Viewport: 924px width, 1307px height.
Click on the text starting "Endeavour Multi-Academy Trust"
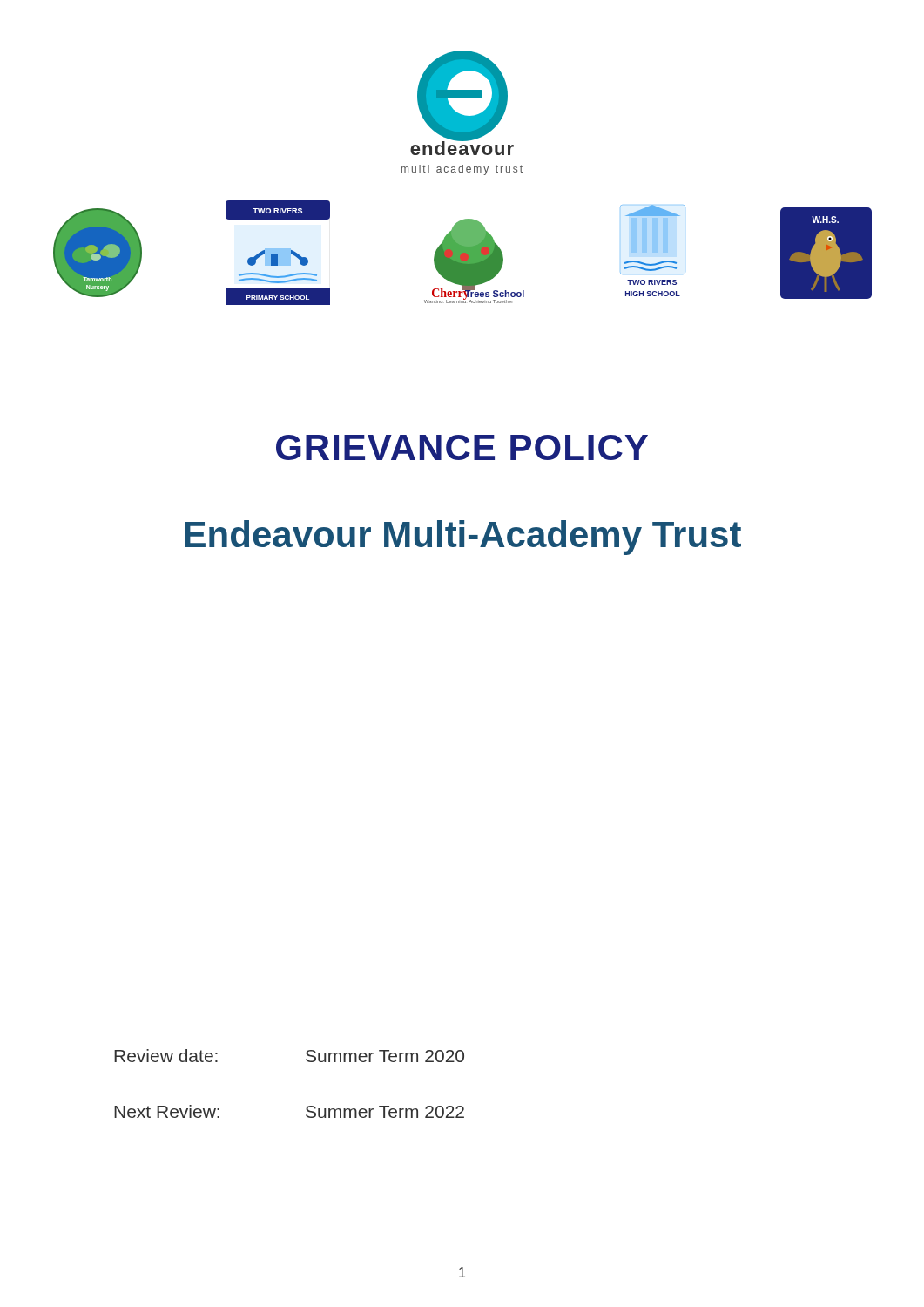pyautogui.click(x=462, y=535)
